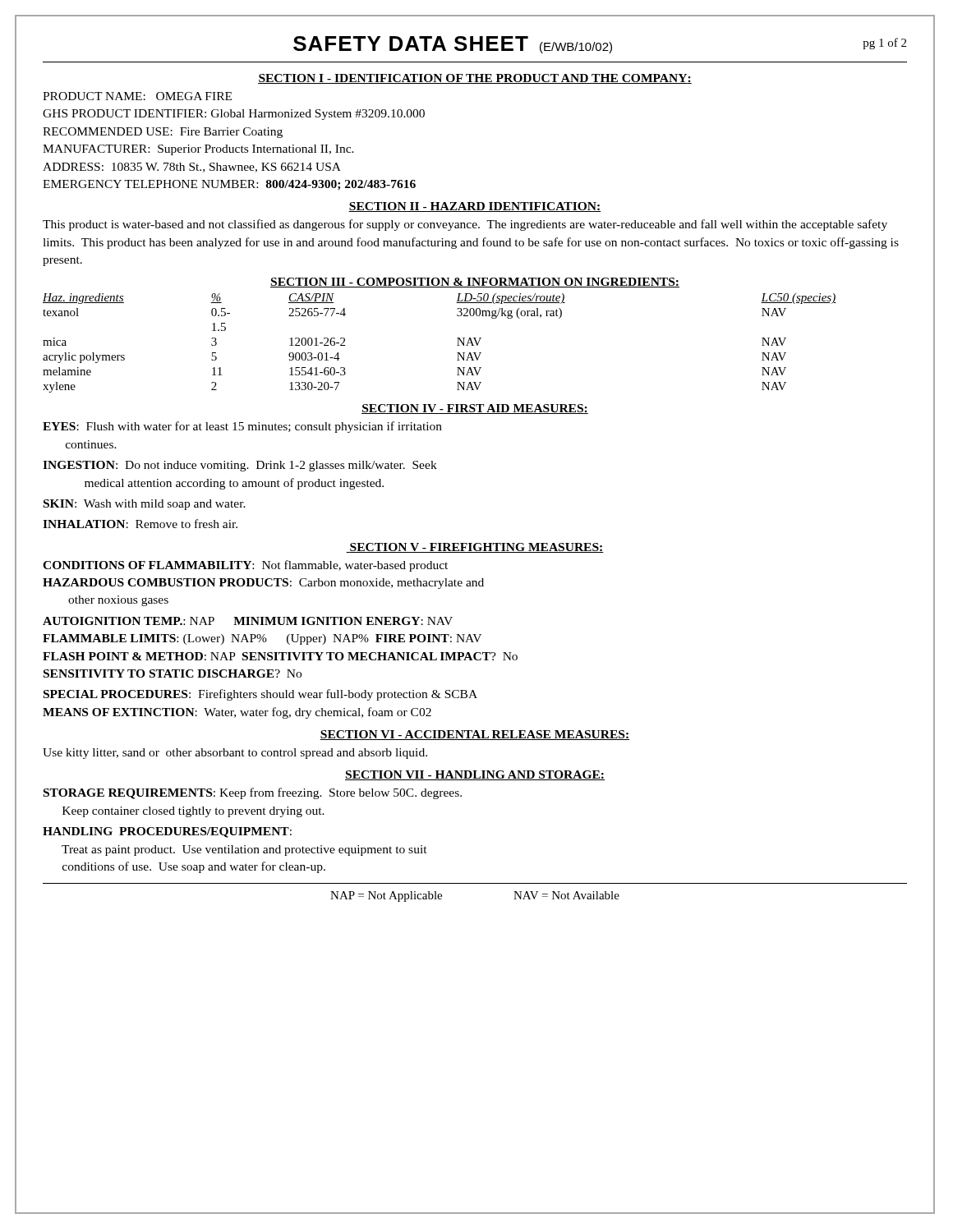Find the text block that says "PRODUCT NAME: OMEGA FIRE GHS PRODUCT IDENTIFIER: Global"
The height and width of the screenshot is (1232, 953).
tap(234, 140)
